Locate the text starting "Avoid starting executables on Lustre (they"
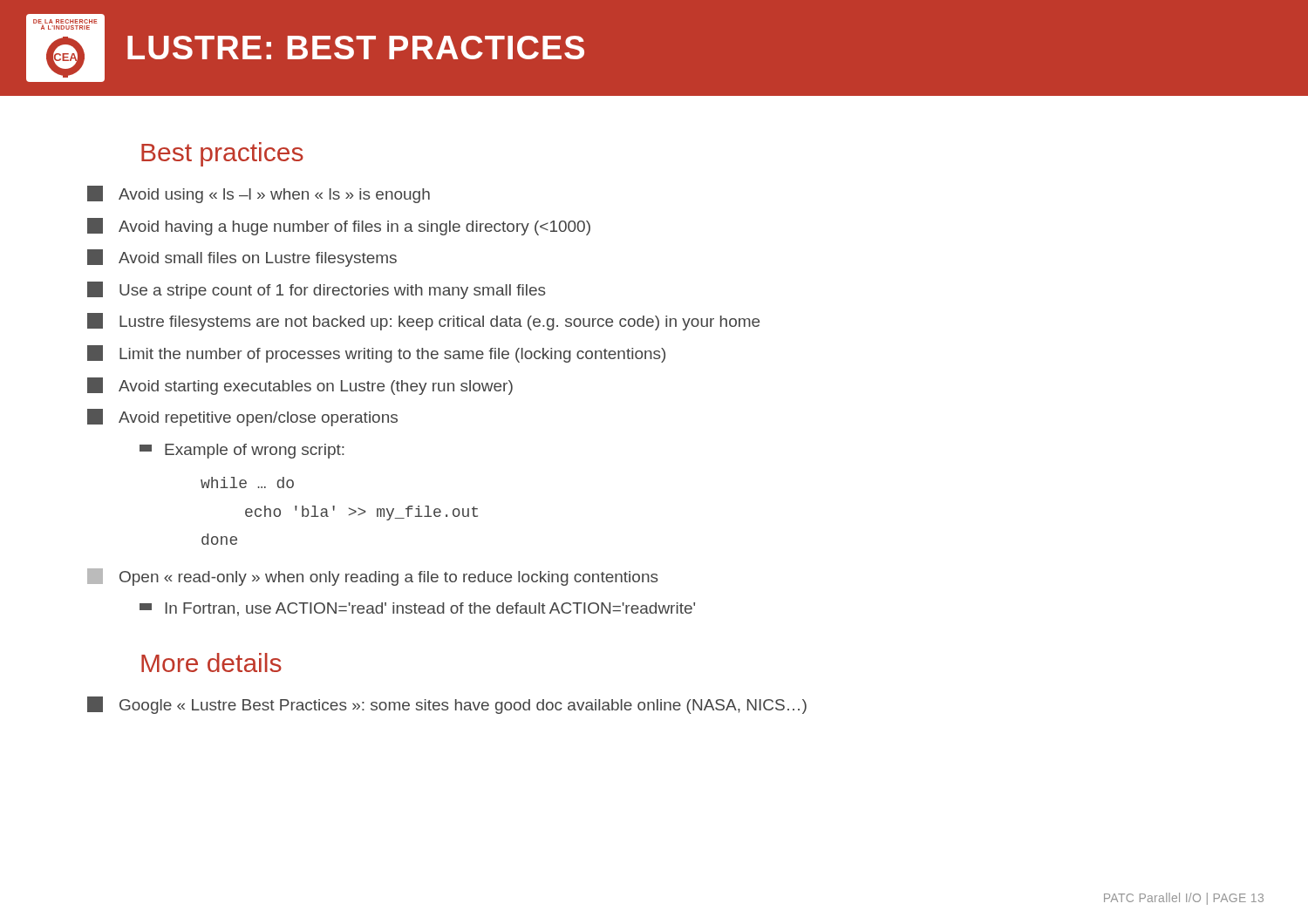 tap(300, 386)
